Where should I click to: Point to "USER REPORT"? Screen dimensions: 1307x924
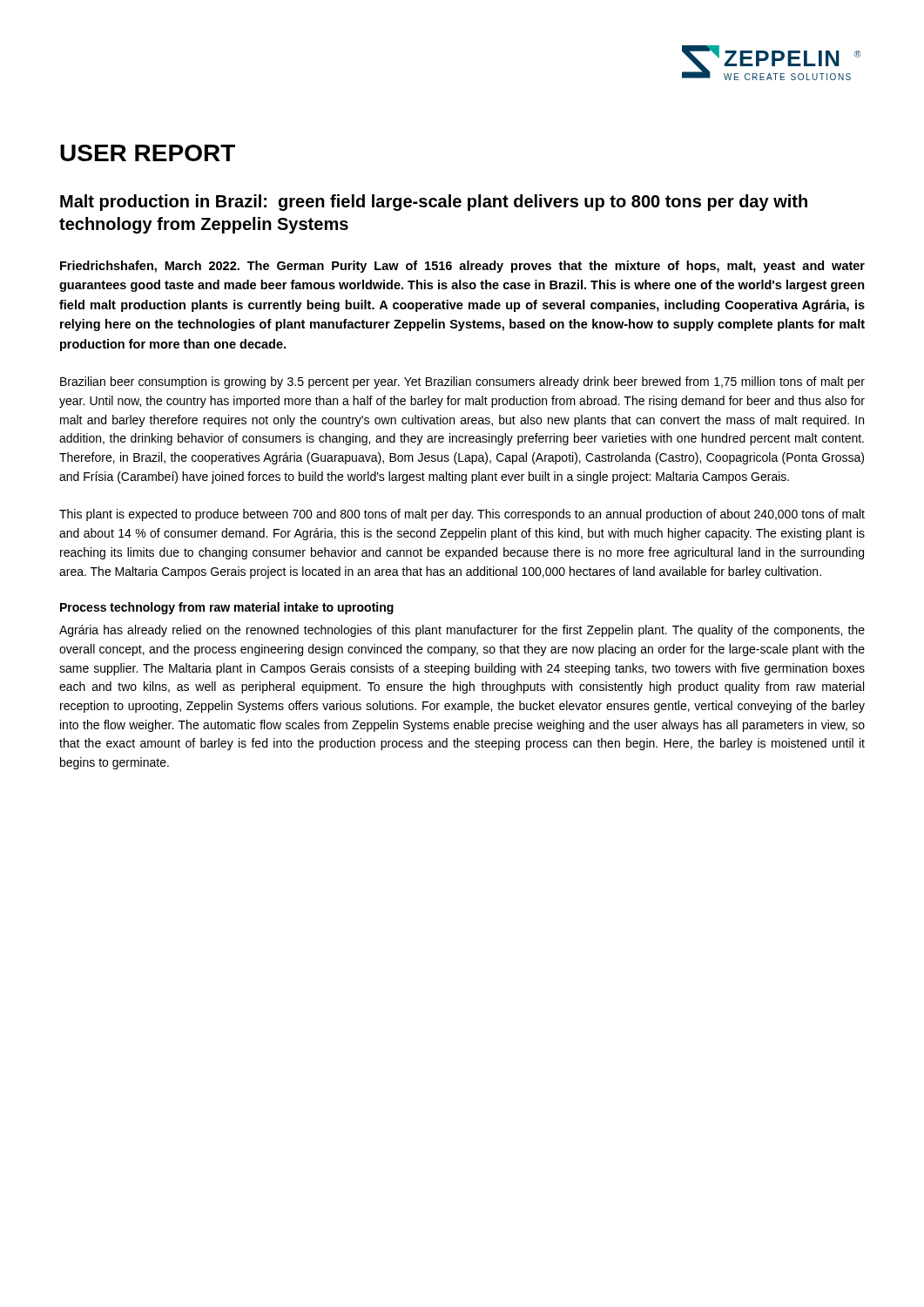148,153
